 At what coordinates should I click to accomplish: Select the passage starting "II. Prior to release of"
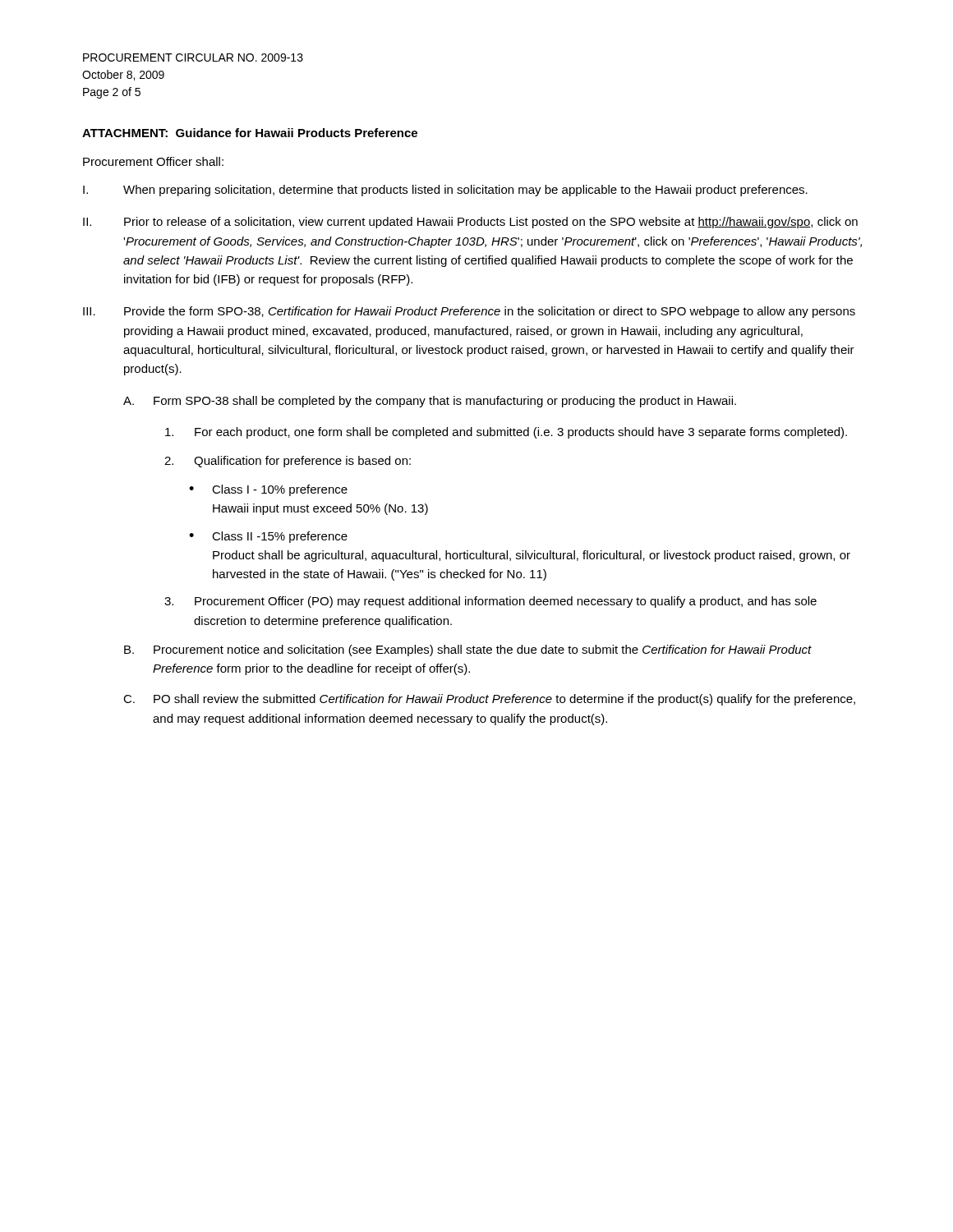[x=476, y=250]
